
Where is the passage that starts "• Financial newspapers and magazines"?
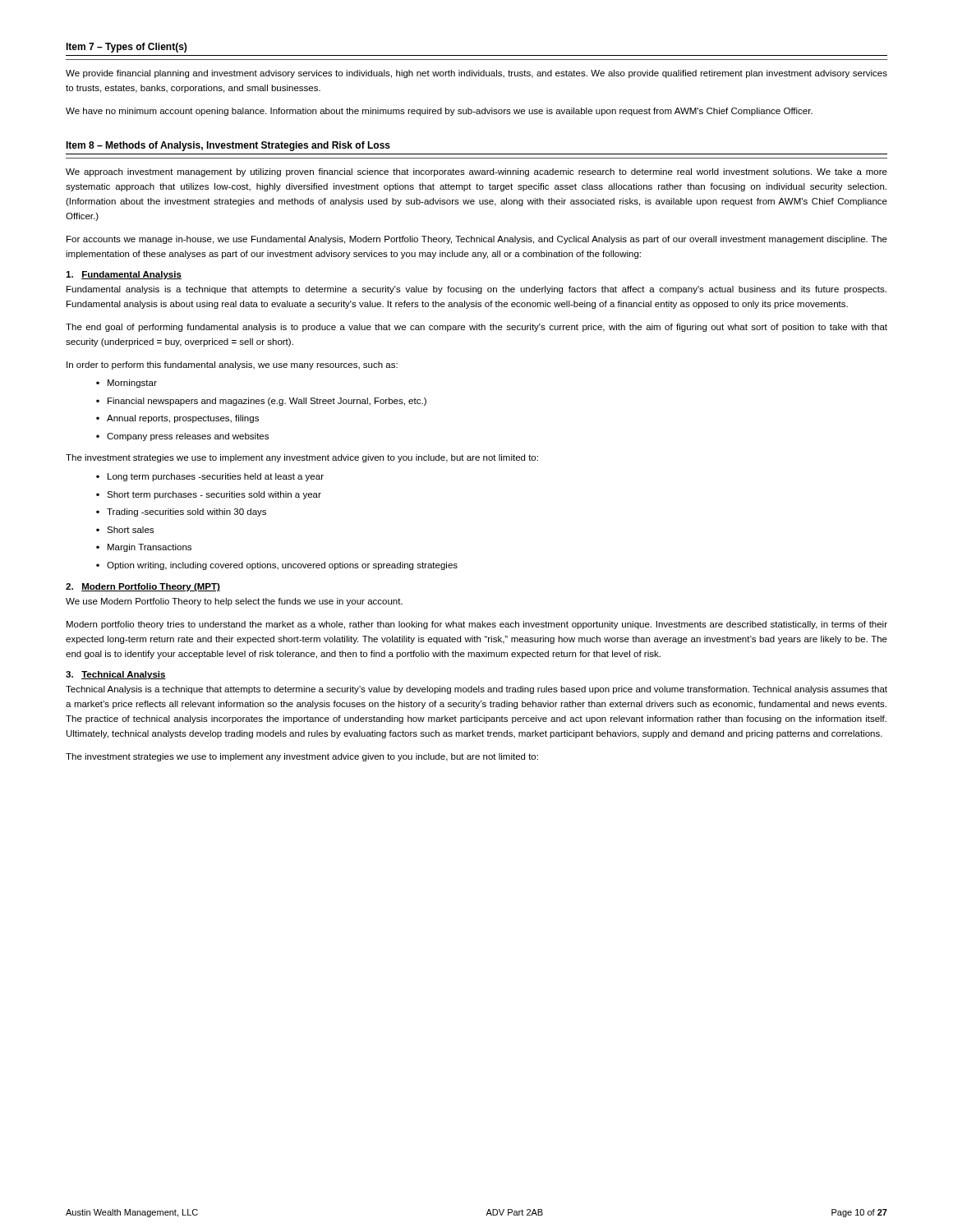point(261,402)
